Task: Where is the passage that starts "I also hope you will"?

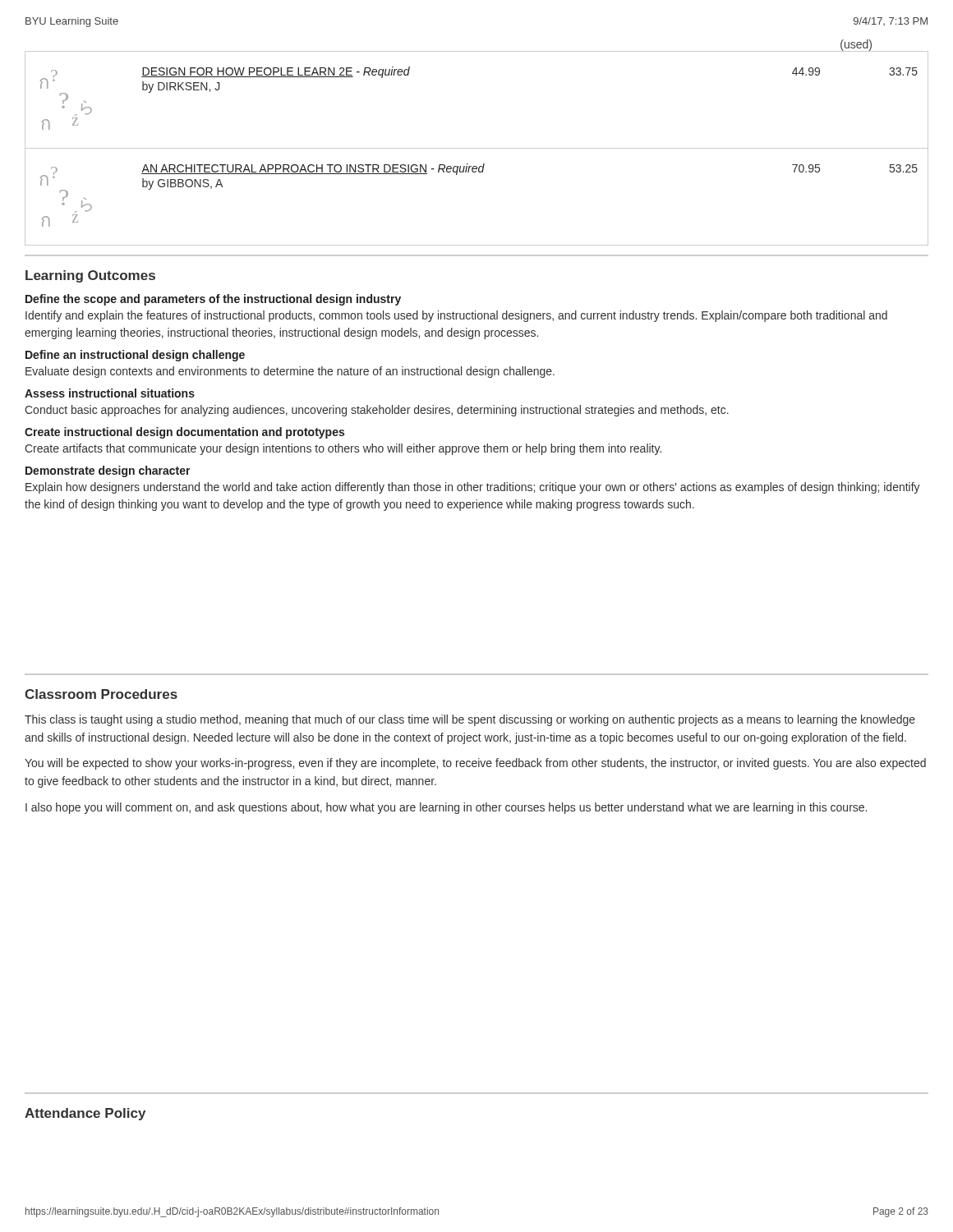Action: pos(446,807)
